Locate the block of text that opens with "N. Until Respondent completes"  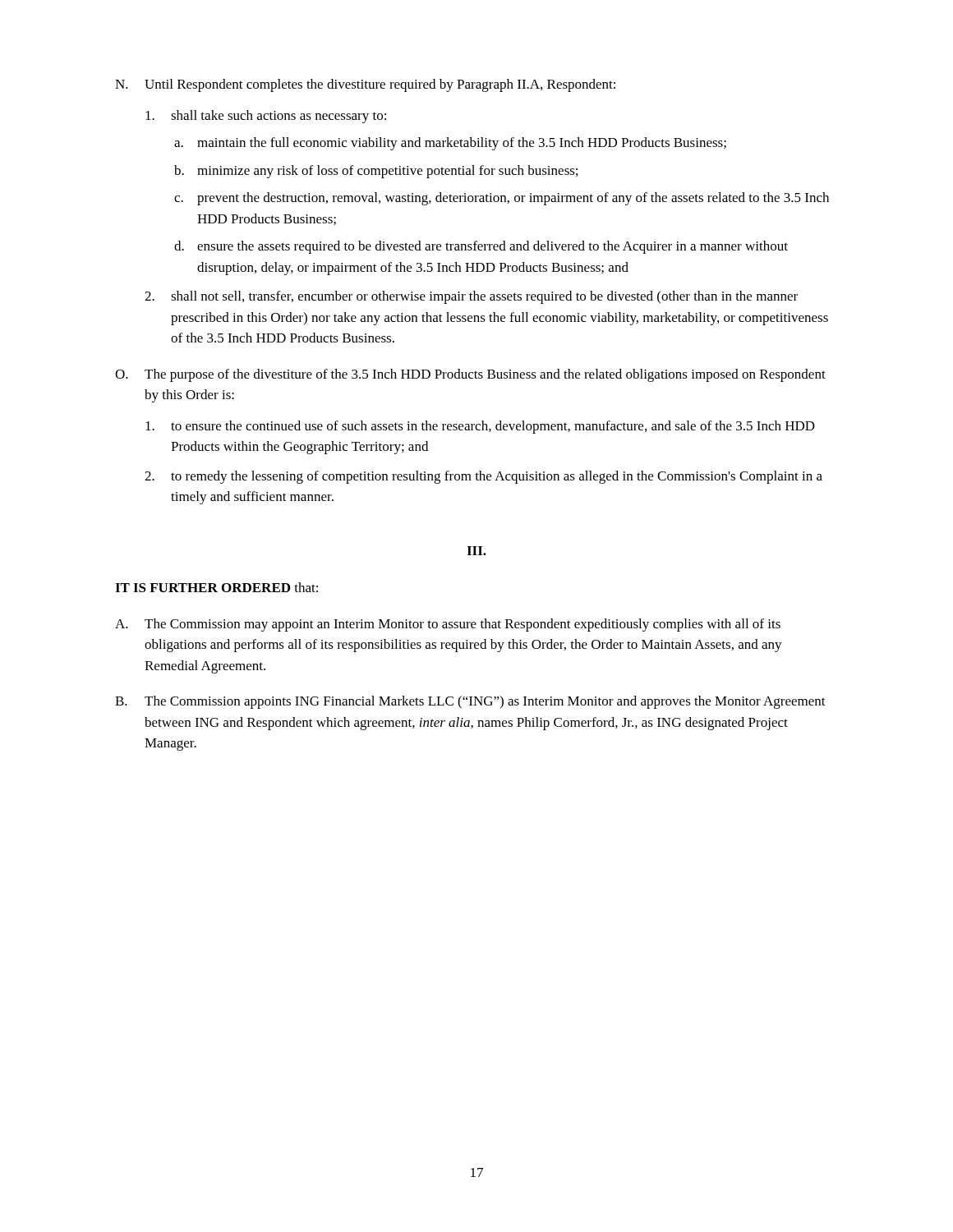point(366,84)
